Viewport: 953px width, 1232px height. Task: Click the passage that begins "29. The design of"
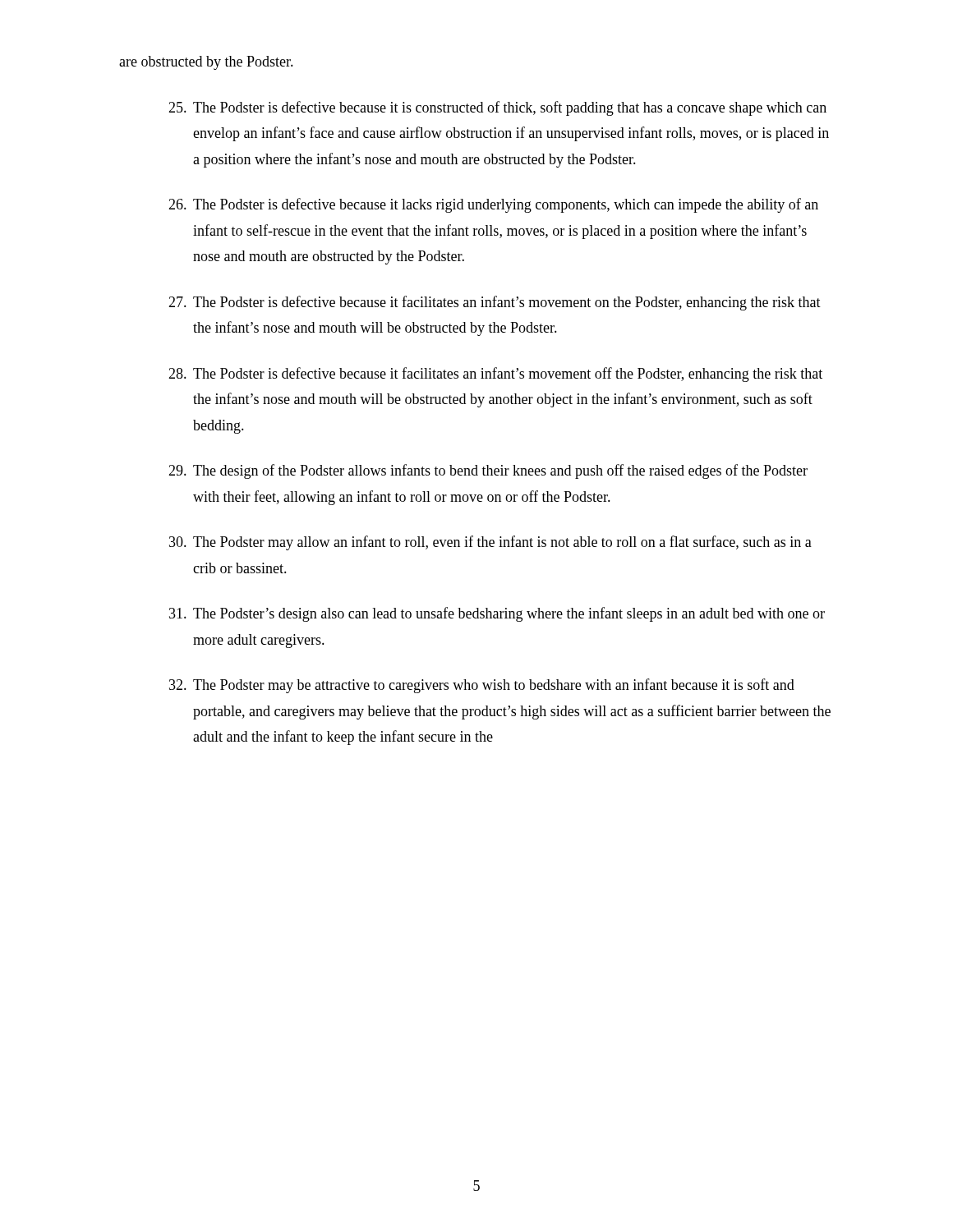[476, 484]
